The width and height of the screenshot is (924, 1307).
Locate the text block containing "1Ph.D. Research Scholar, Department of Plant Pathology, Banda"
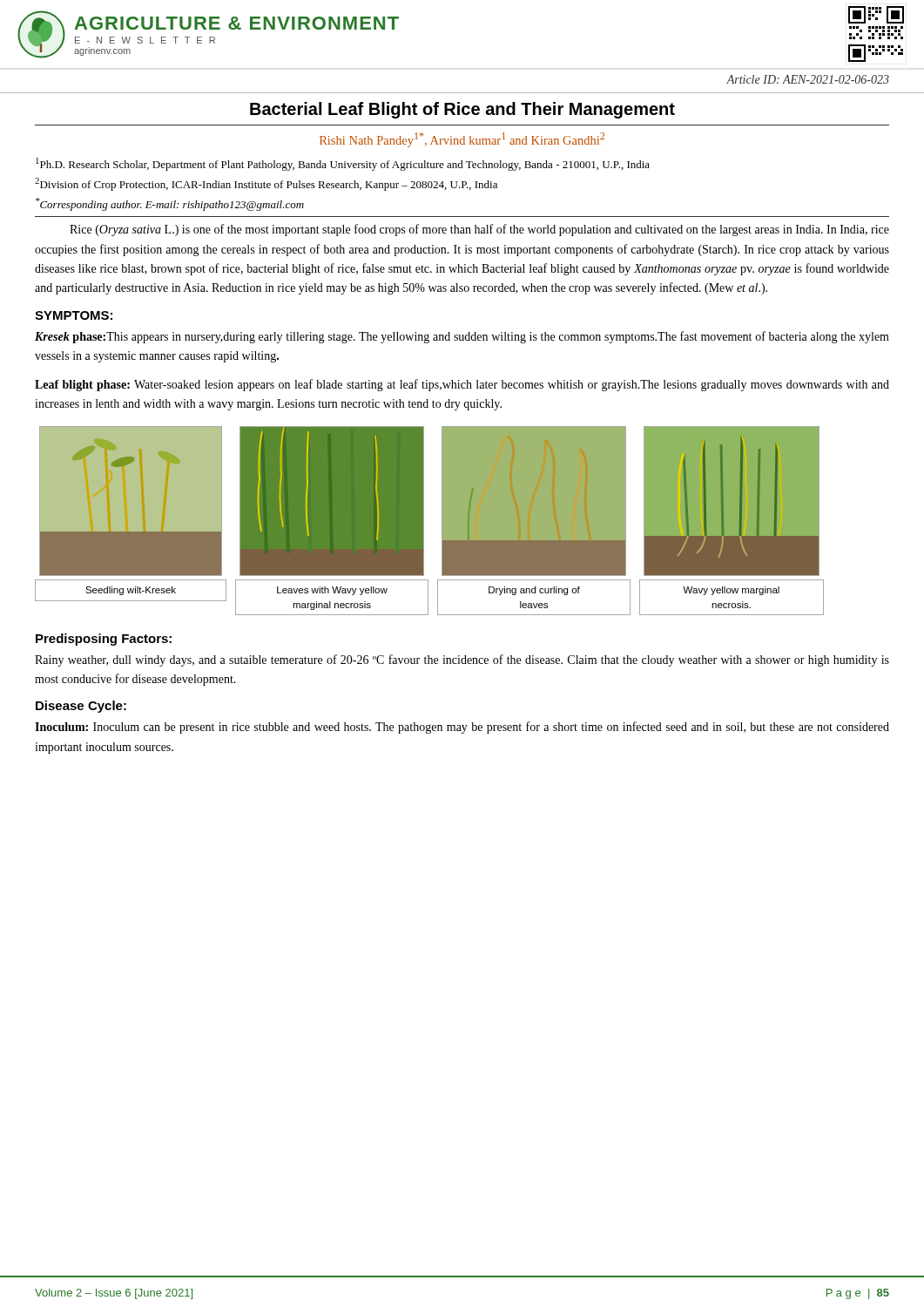pos(342,183)
